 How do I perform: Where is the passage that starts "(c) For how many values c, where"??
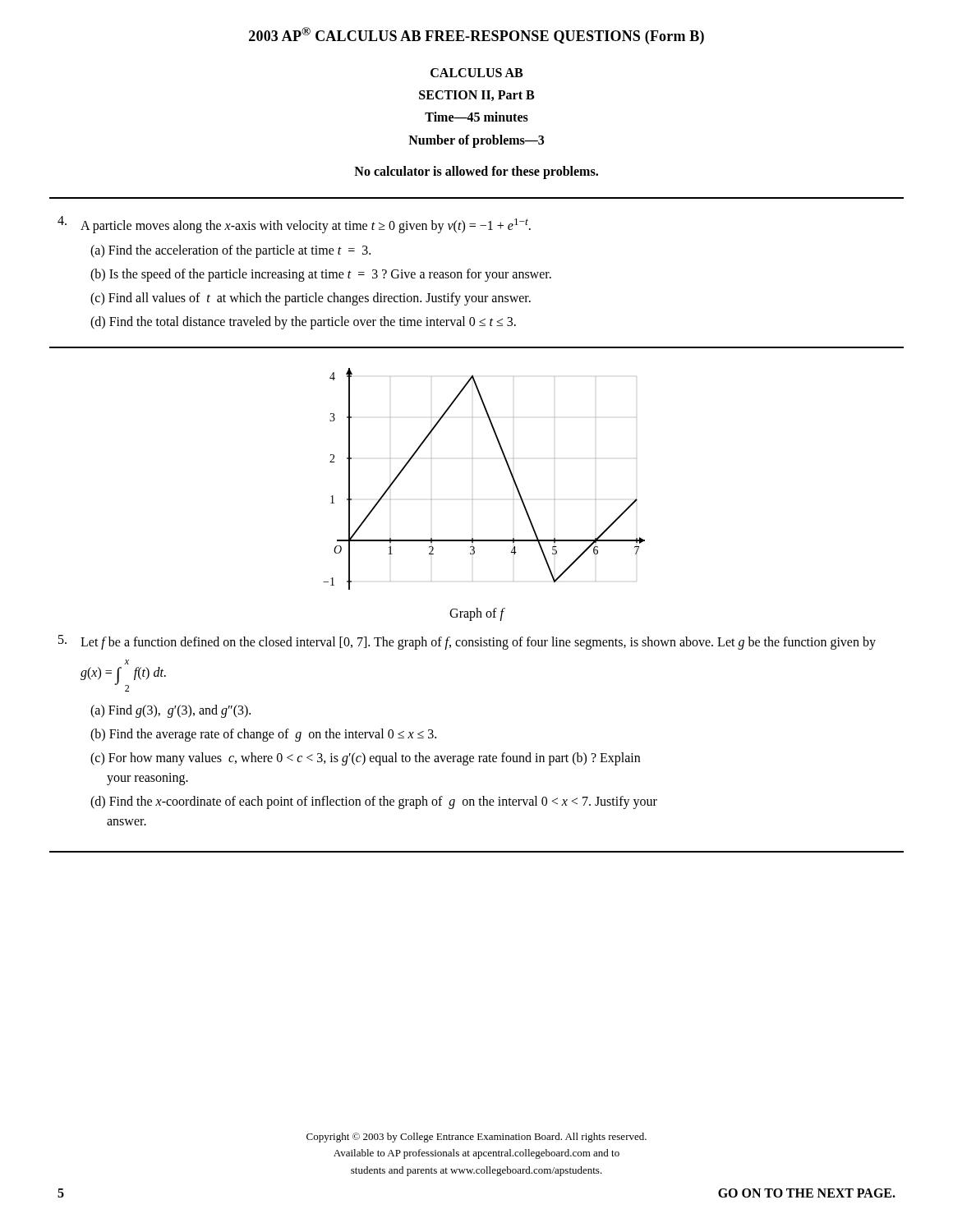[365, 767]
